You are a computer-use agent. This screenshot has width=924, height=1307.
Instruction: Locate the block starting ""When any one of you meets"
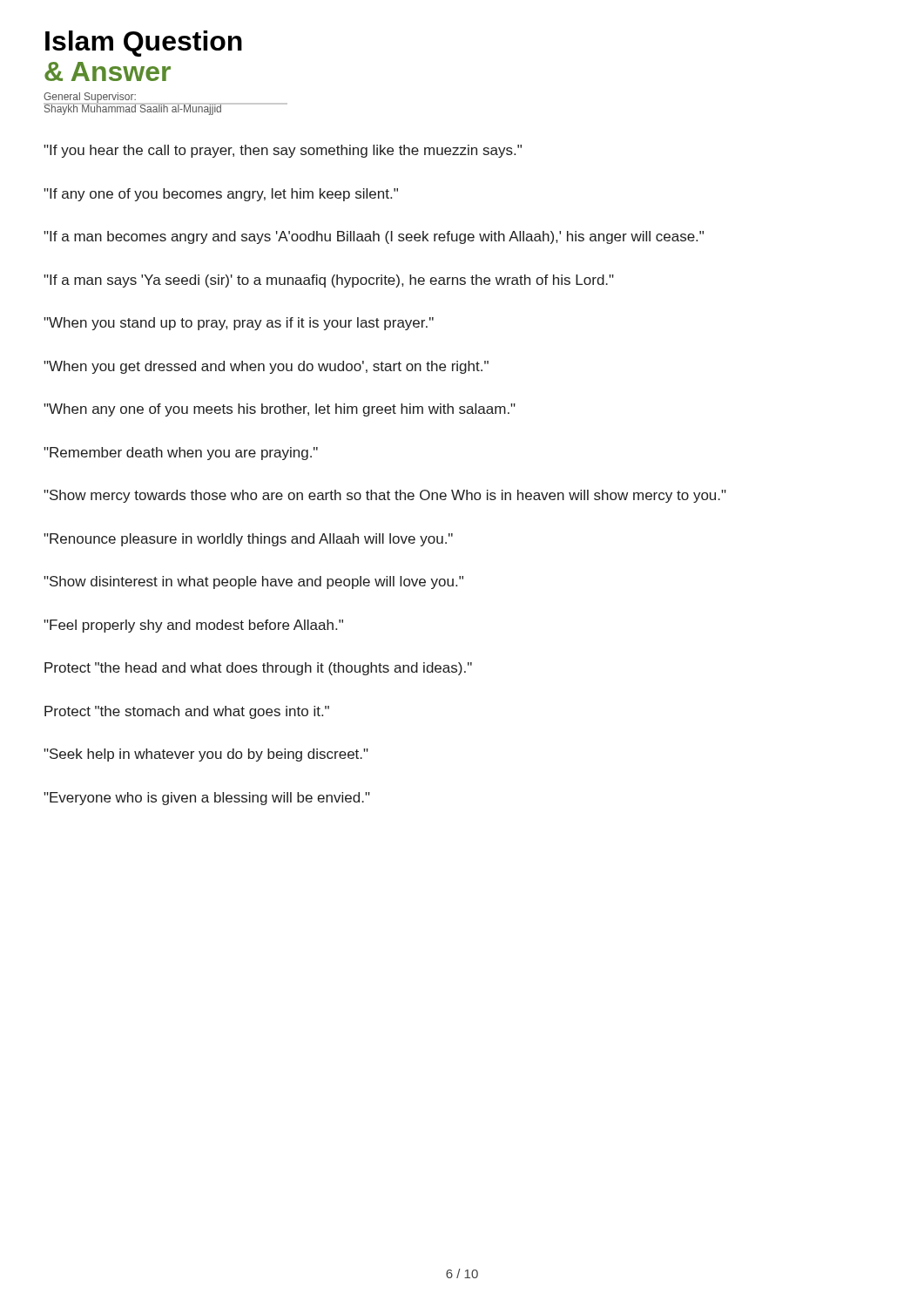coord(280,409)
